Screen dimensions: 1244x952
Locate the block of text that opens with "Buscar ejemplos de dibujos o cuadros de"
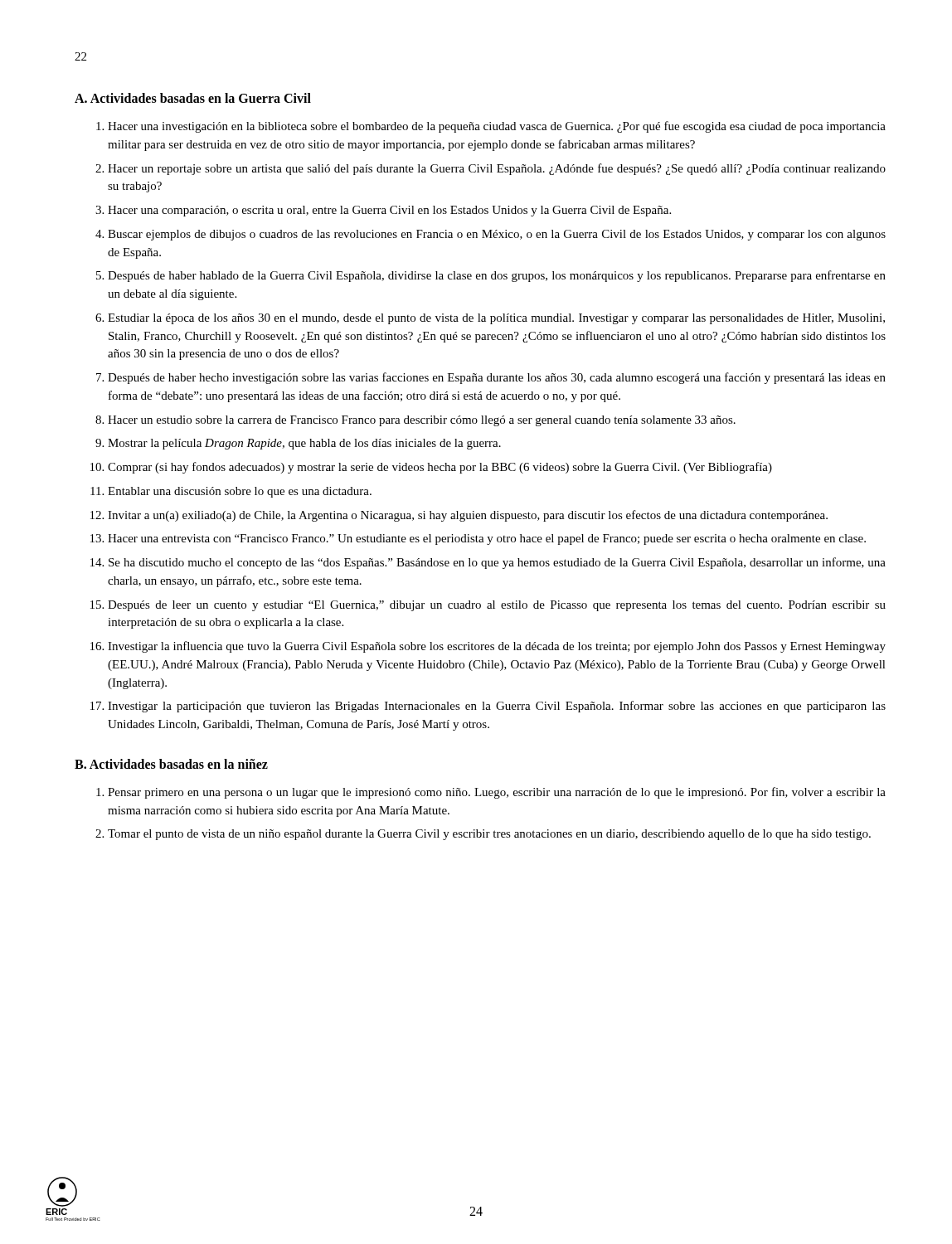click(497, 243)
